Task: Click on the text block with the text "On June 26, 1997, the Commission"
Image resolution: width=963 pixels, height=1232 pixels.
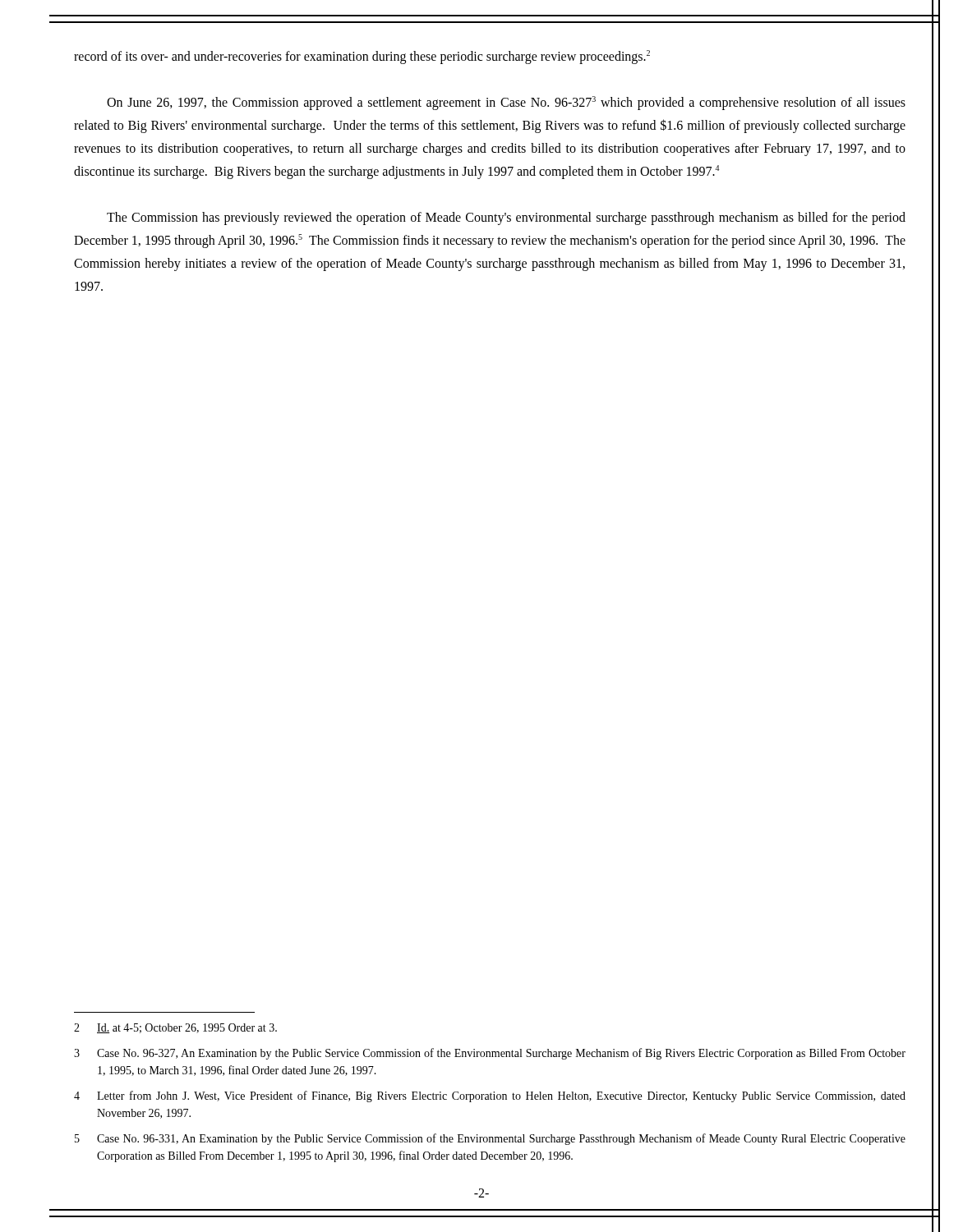Action: click(490, 136)
